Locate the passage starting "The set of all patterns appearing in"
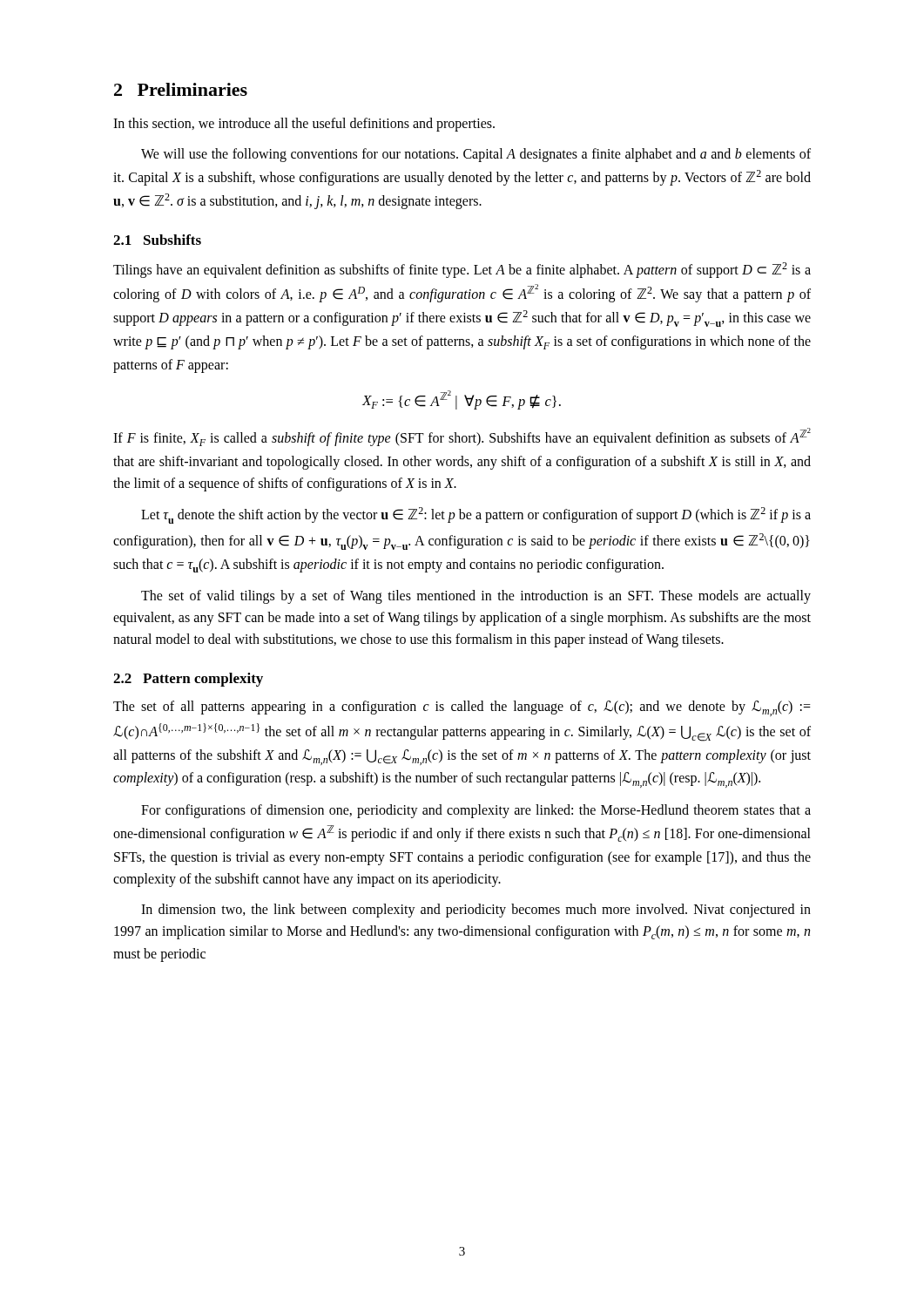 (x=462, y=744)
